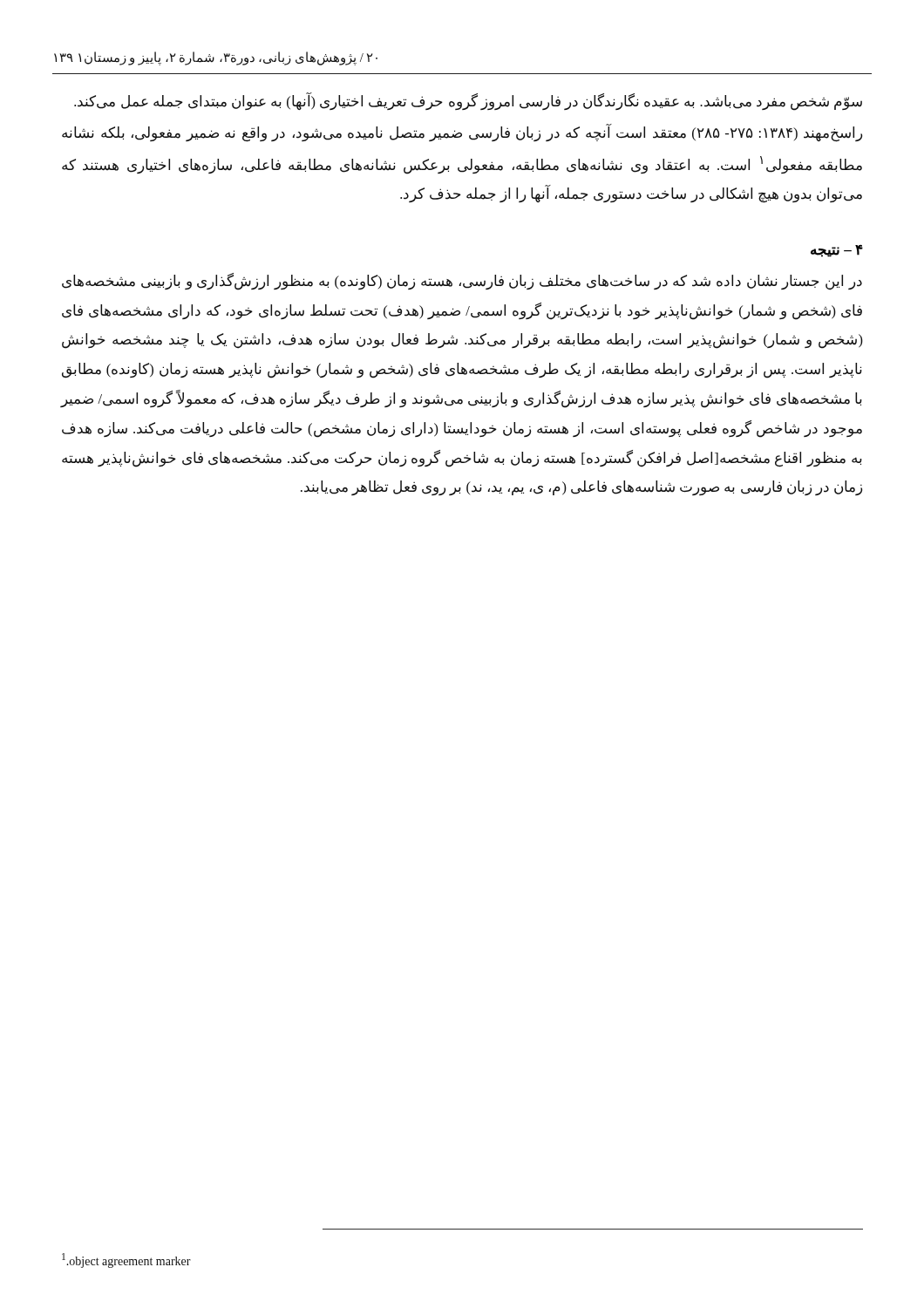Where does it say "object agreement marker"?
The image size is (924, 1308).
[x=126, y=1260]
